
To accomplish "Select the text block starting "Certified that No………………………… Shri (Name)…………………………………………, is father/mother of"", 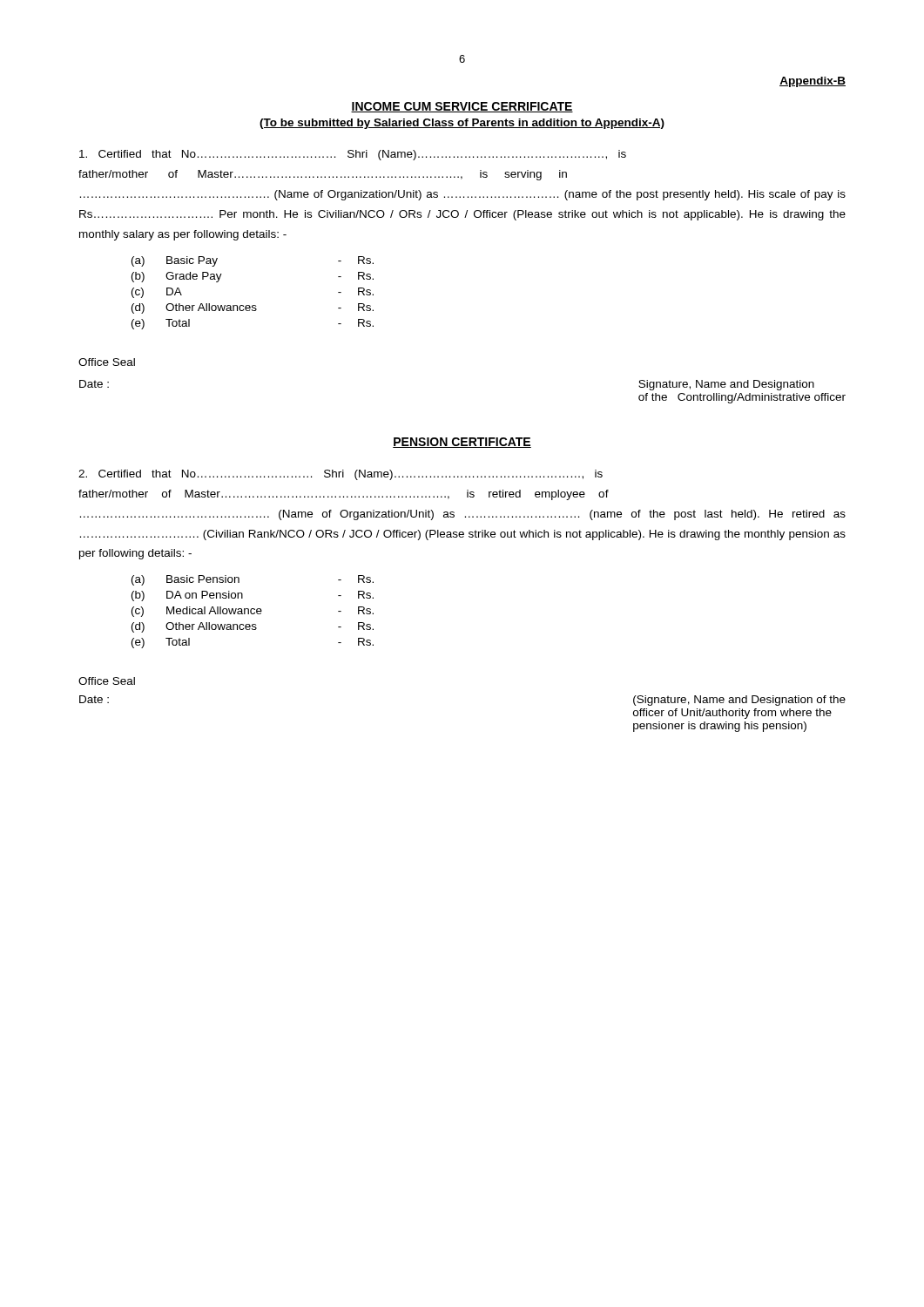I will tap(462, 513).
